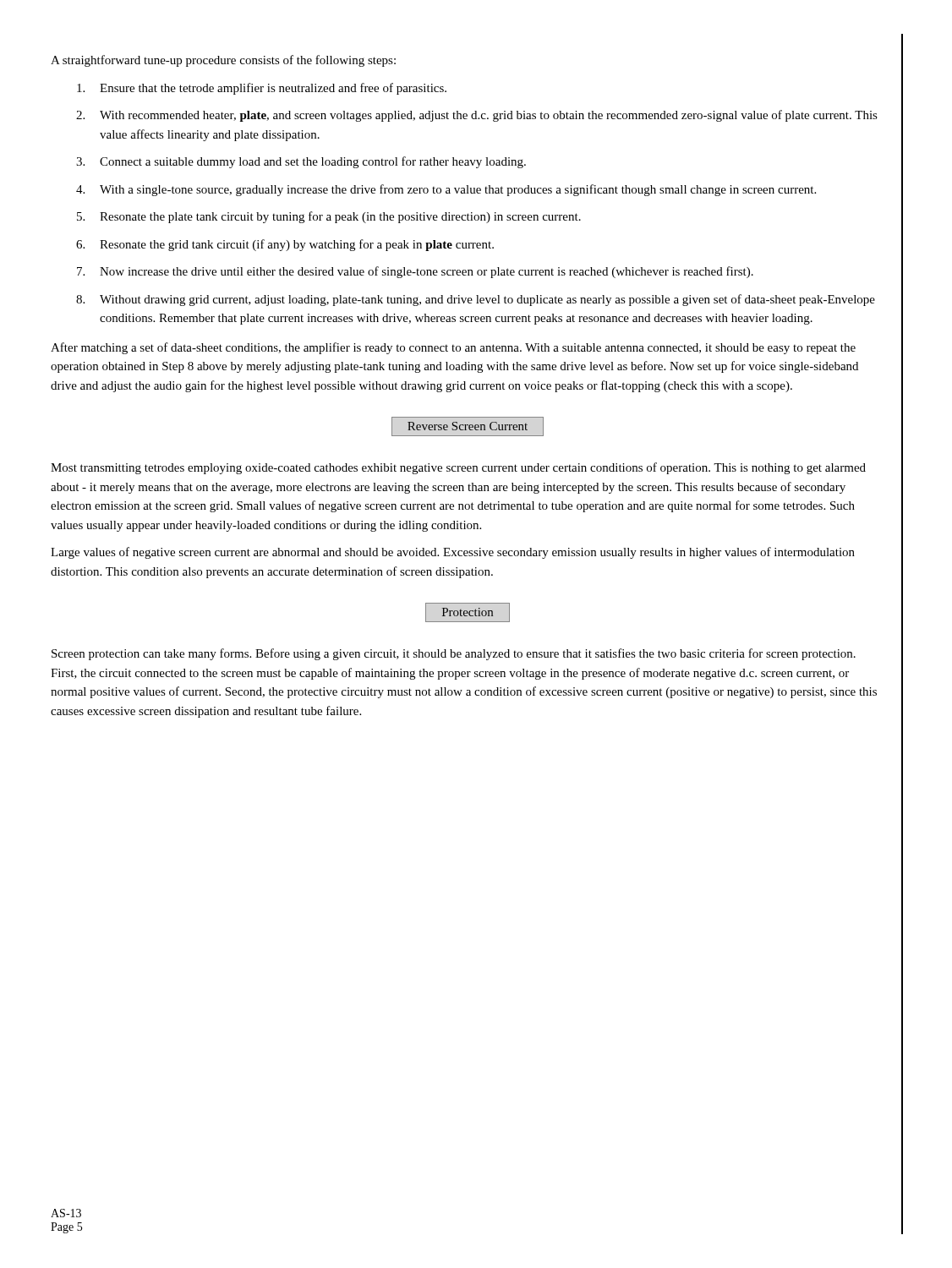Locate the list item that reads "8. Without drawing grid"
952x1268 pixels.
[x=480, y=309]
